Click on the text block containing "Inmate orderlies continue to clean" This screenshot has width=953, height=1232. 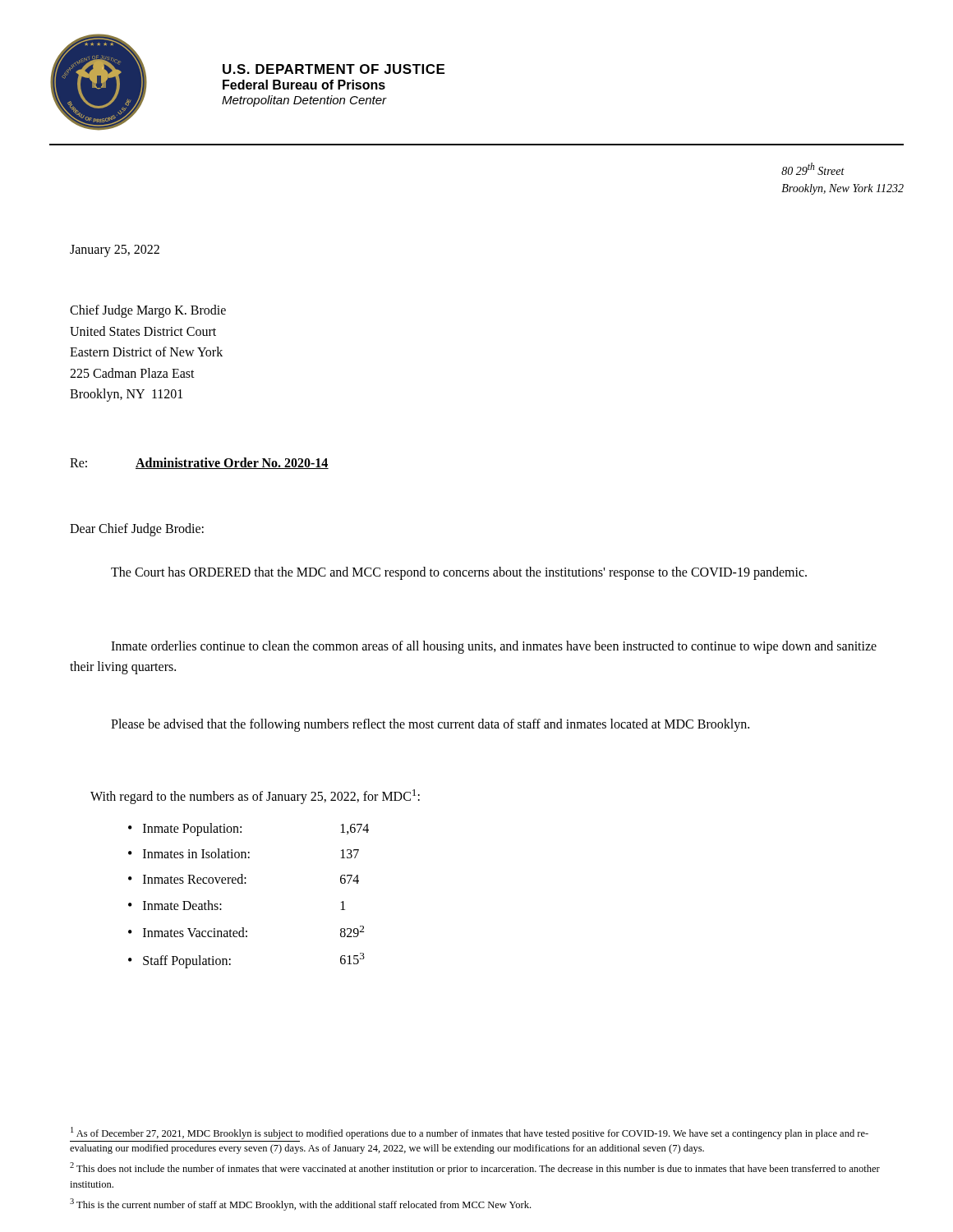[476, 657]
